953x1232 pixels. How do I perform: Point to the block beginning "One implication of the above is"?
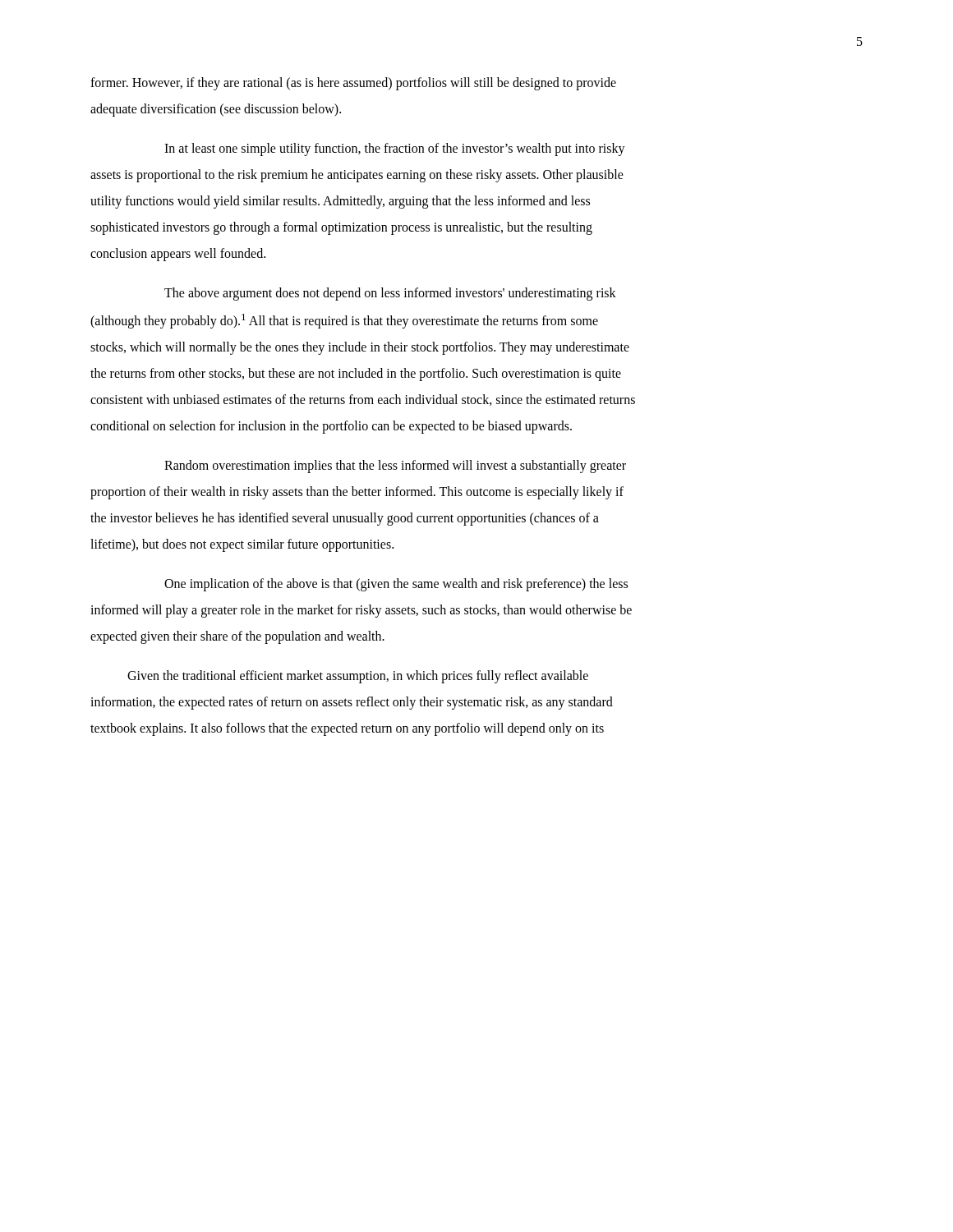tap(476, 611)
